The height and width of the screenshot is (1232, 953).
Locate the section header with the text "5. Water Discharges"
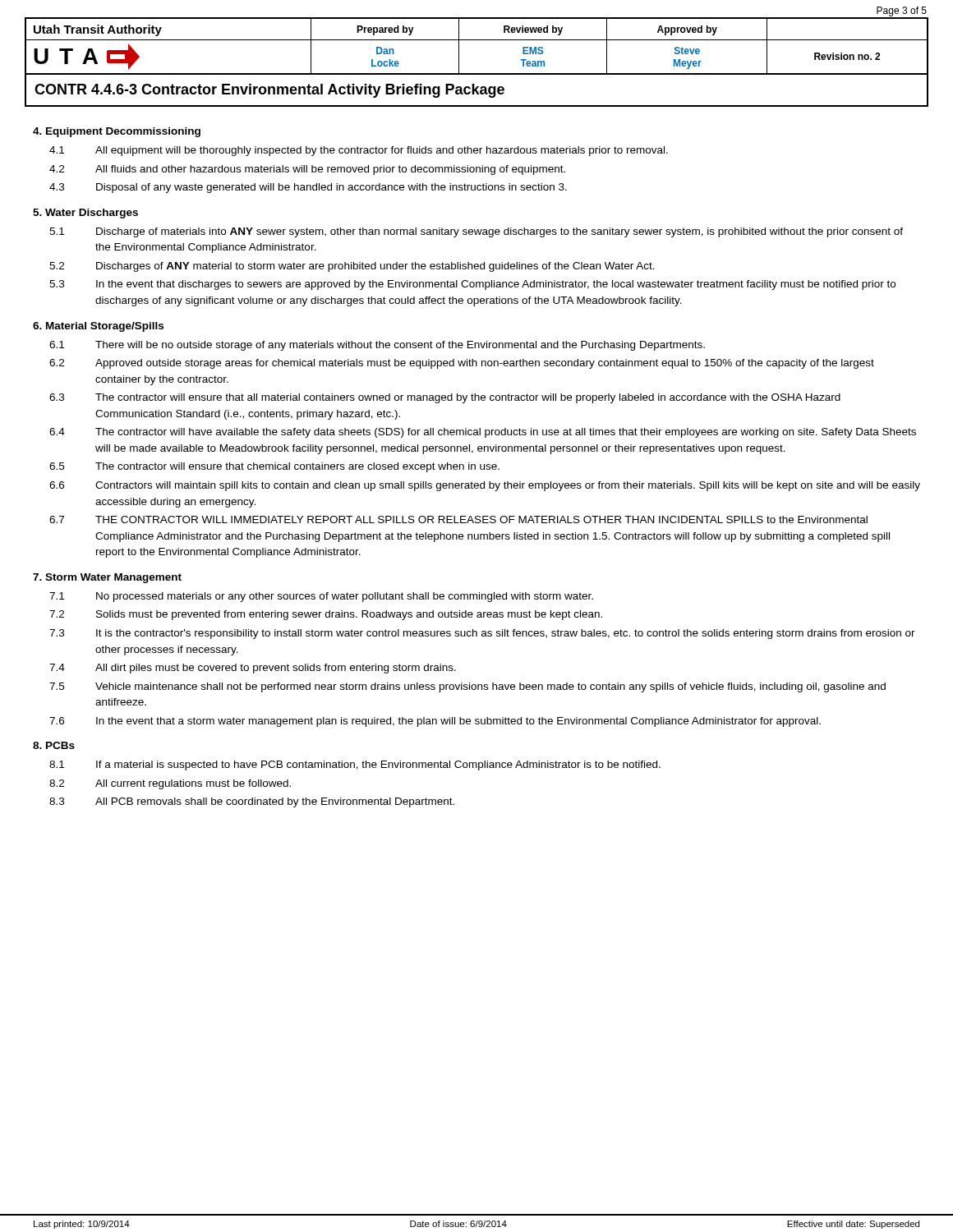[86, 212]
